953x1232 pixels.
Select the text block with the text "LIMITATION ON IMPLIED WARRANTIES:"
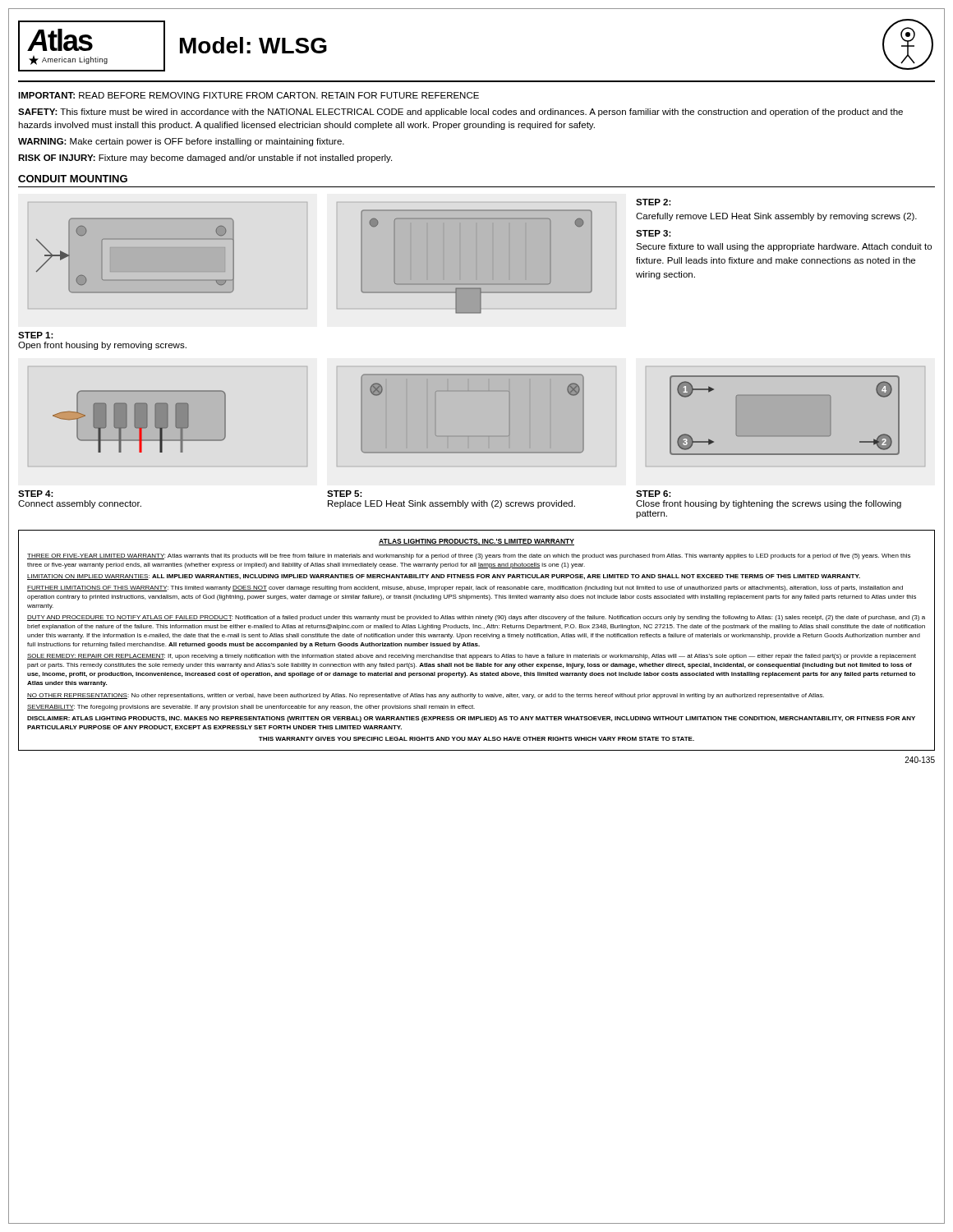click(444, 576)
